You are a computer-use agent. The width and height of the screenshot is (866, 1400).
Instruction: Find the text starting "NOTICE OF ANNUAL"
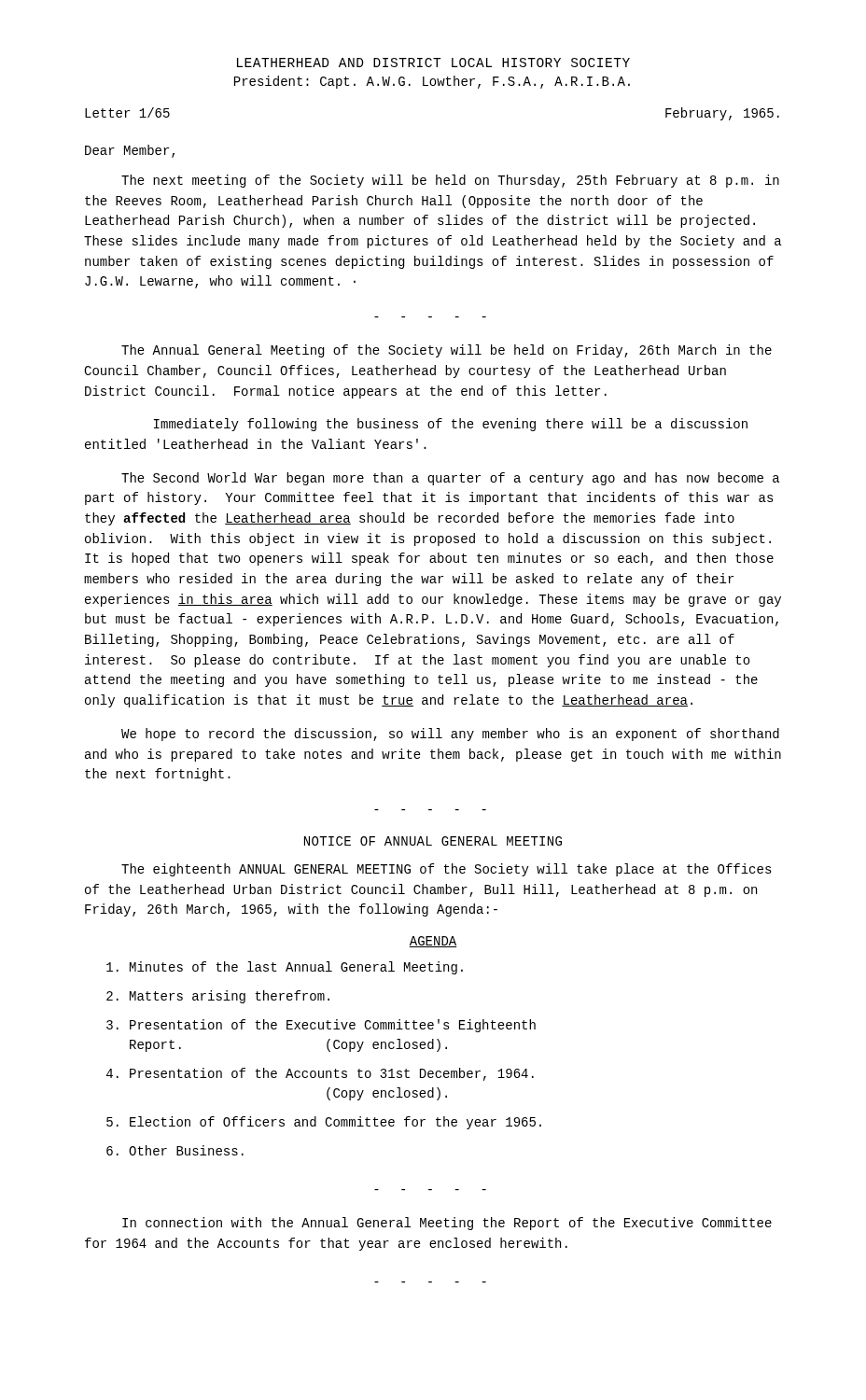[x=433, y=842]
